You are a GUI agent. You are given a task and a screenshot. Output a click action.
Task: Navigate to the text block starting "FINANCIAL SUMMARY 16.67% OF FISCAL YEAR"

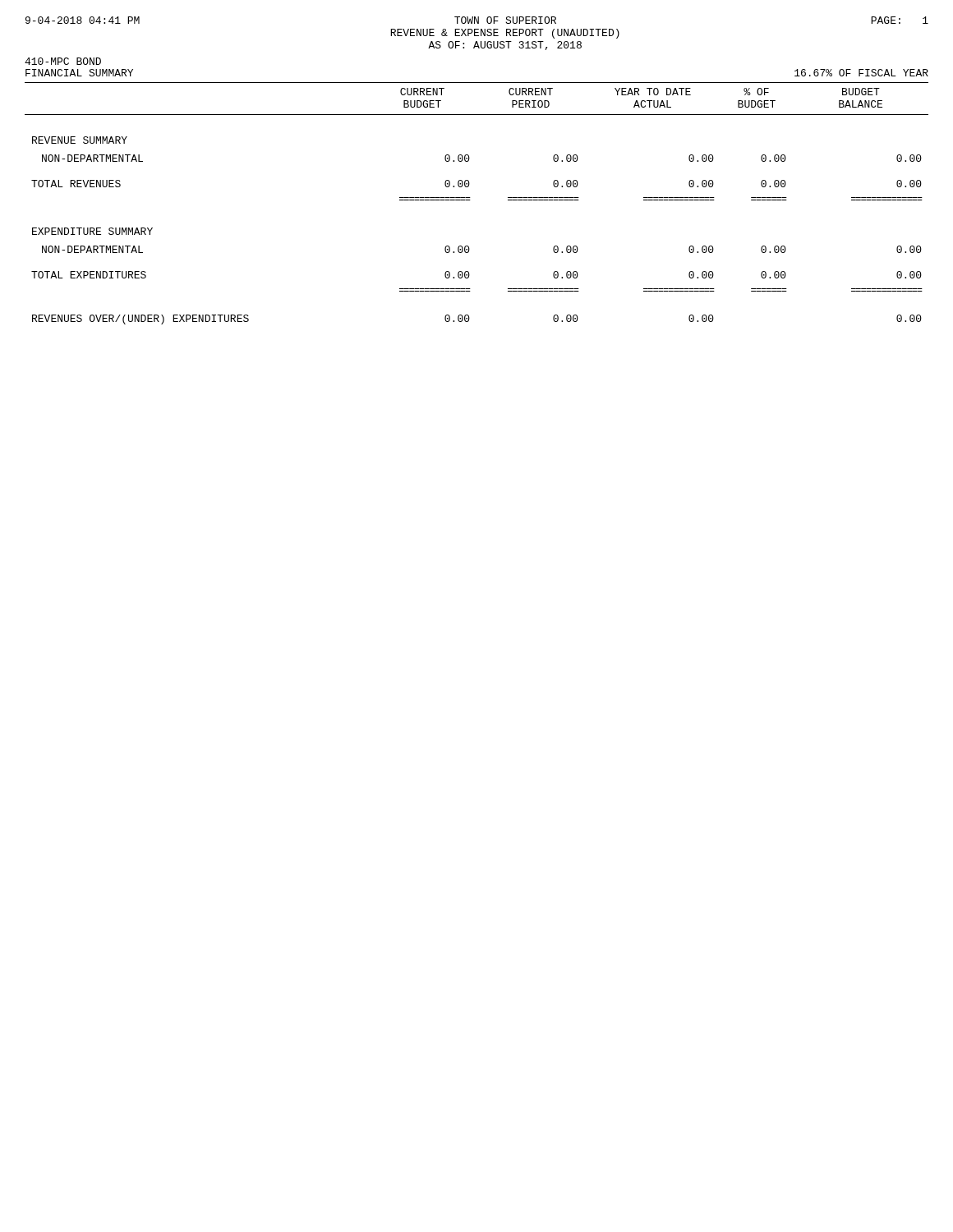(476, 74)
